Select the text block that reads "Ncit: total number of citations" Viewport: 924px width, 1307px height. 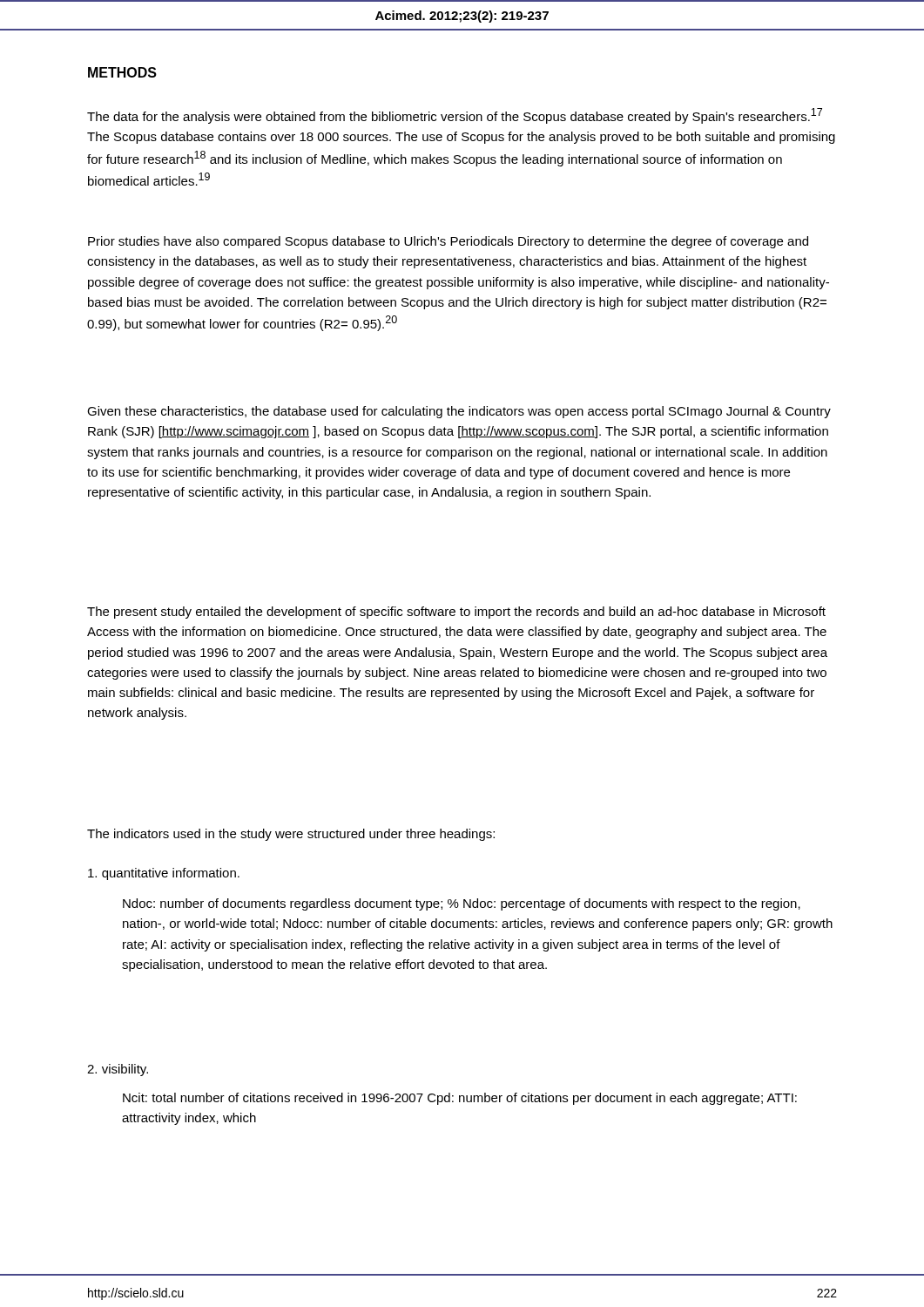[460, 1108]
